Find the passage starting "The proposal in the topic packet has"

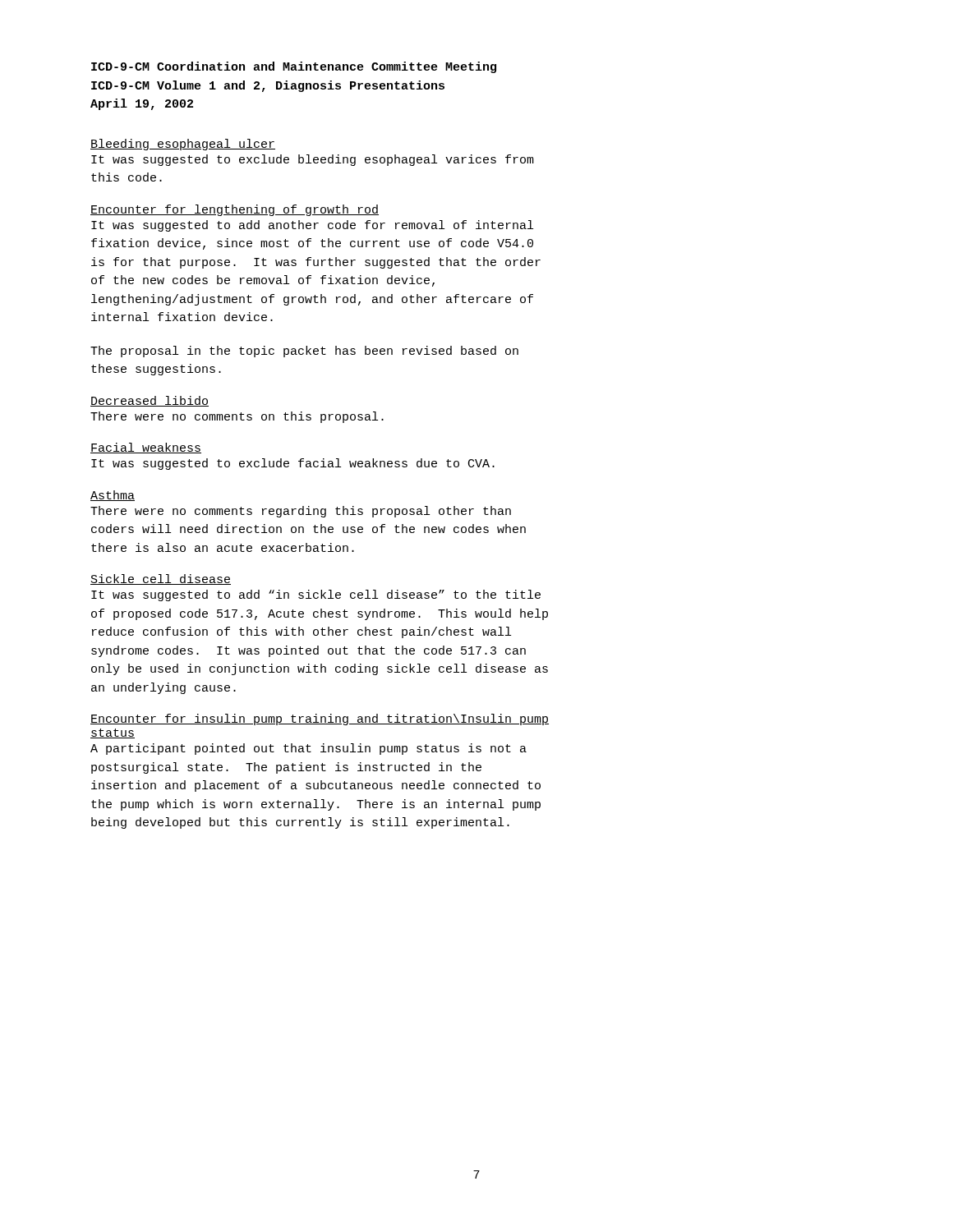click(x=305, y=361)
